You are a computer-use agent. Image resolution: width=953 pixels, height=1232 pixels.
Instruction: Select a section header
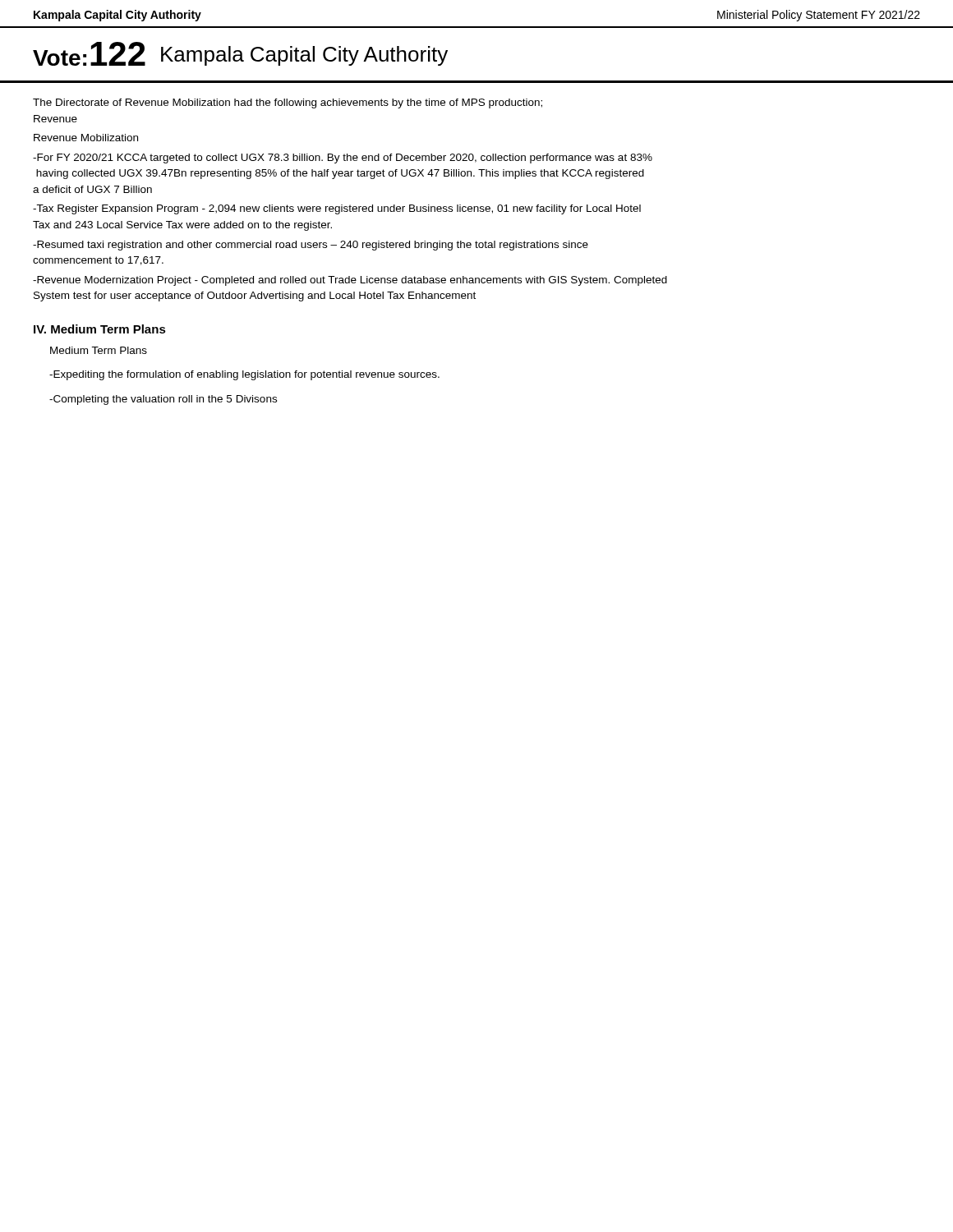point(99,329)
